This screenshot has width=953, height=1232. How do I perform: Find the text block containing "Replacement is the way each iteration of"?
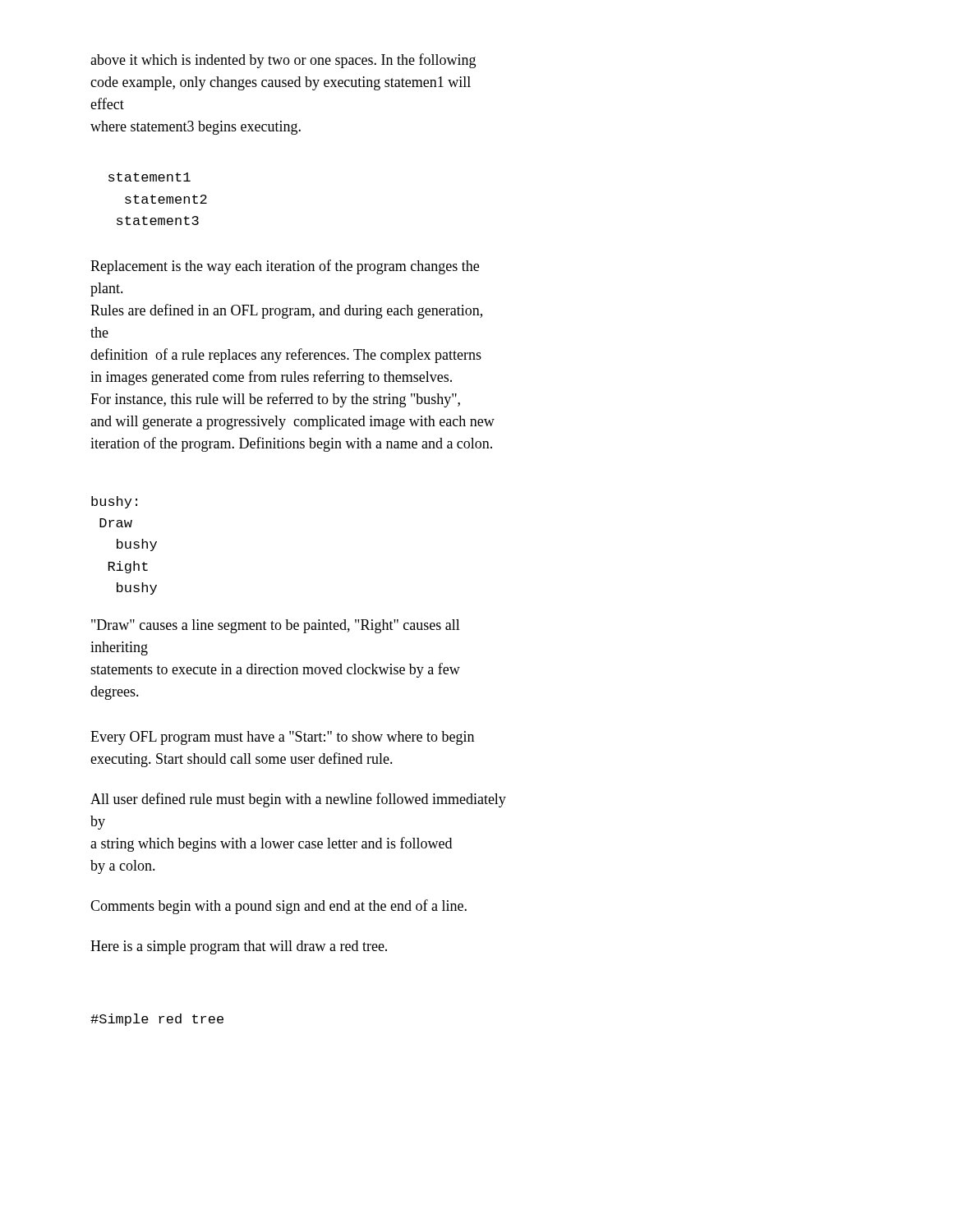click(292, 355)
